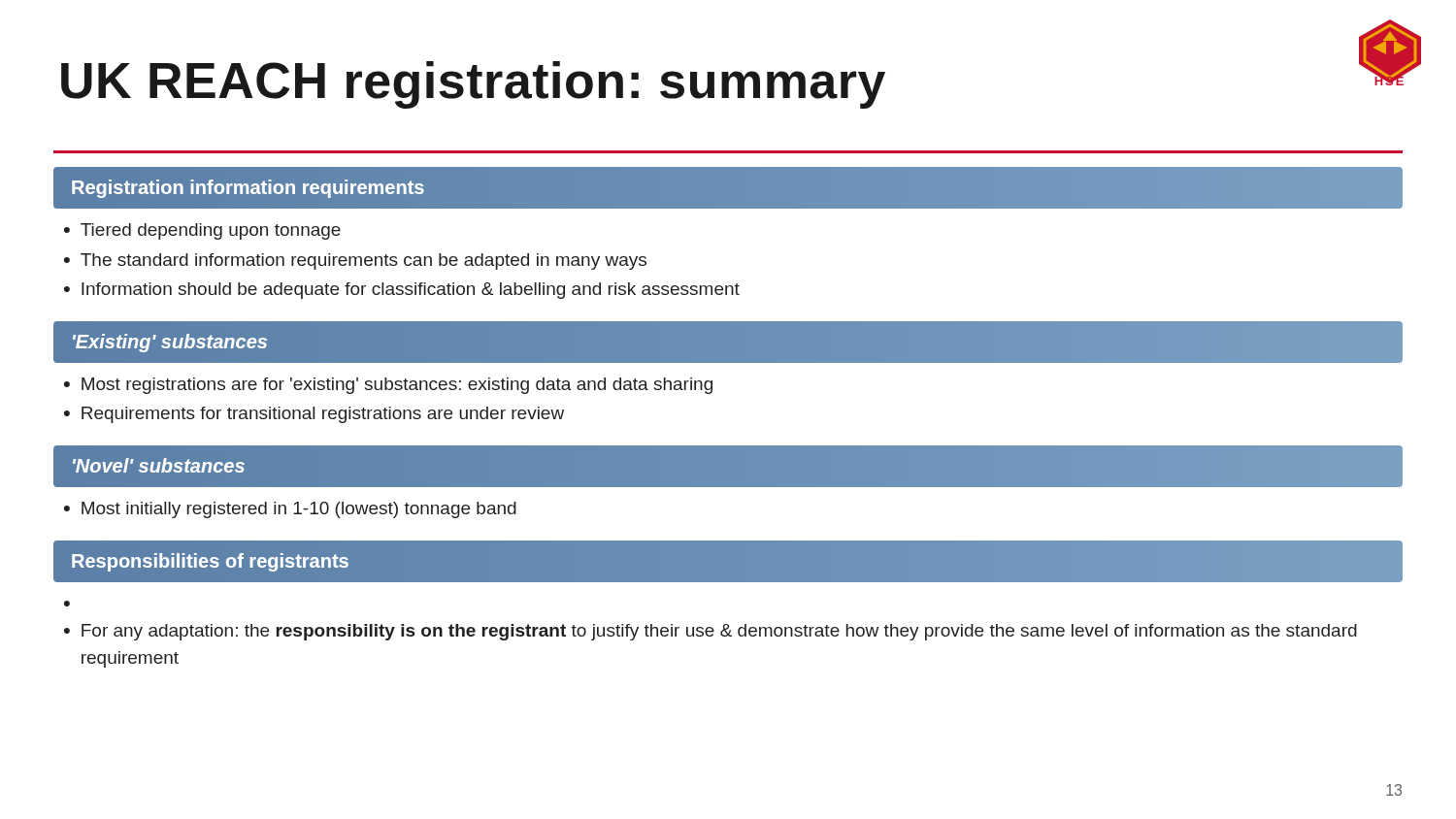1456x819 pixels.
Task: Select the passage starting "• For any adaptation:"
Action: [733, 644]
